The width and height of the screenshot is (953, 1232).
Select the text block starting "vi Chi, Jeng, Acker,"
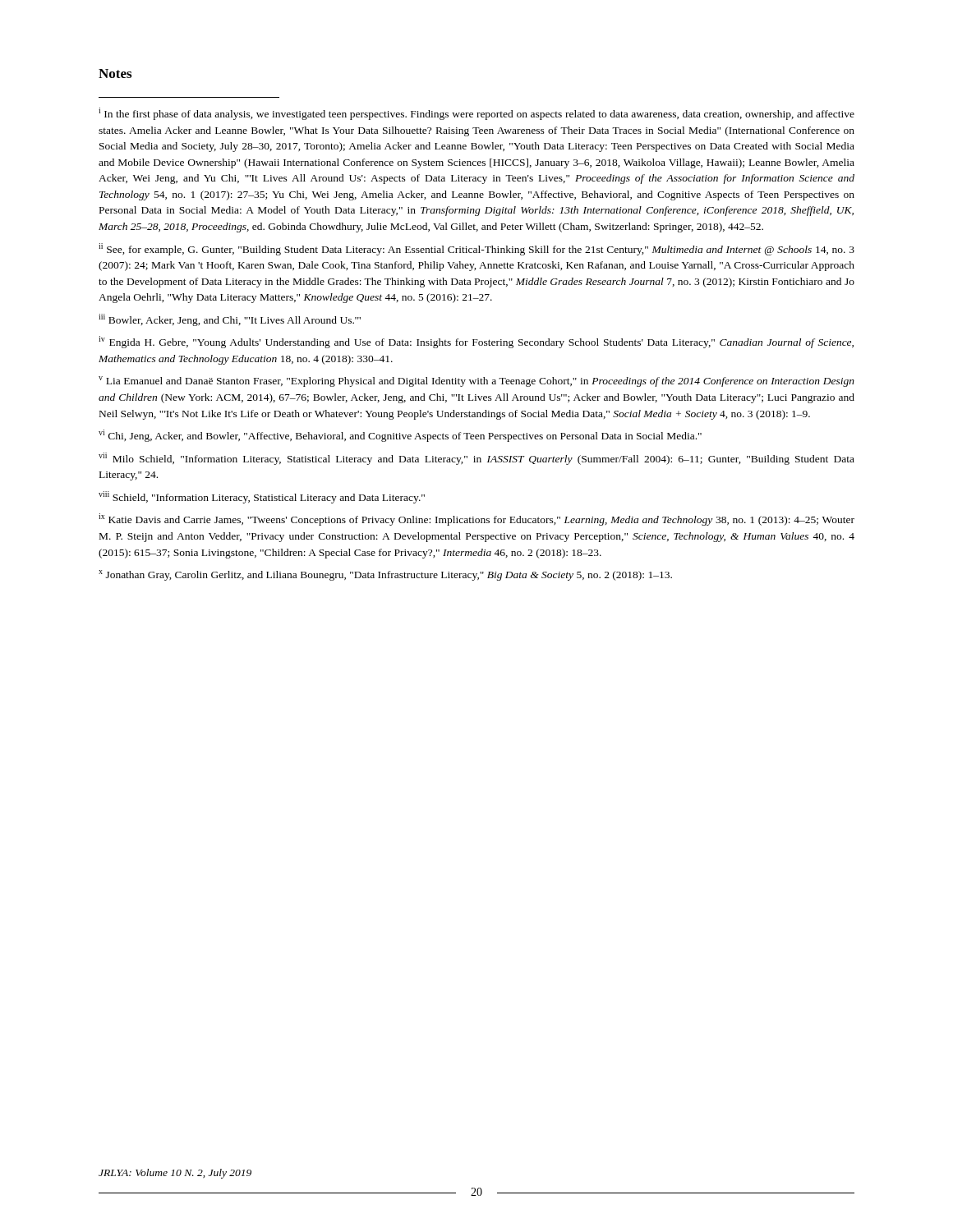point(400,435)
